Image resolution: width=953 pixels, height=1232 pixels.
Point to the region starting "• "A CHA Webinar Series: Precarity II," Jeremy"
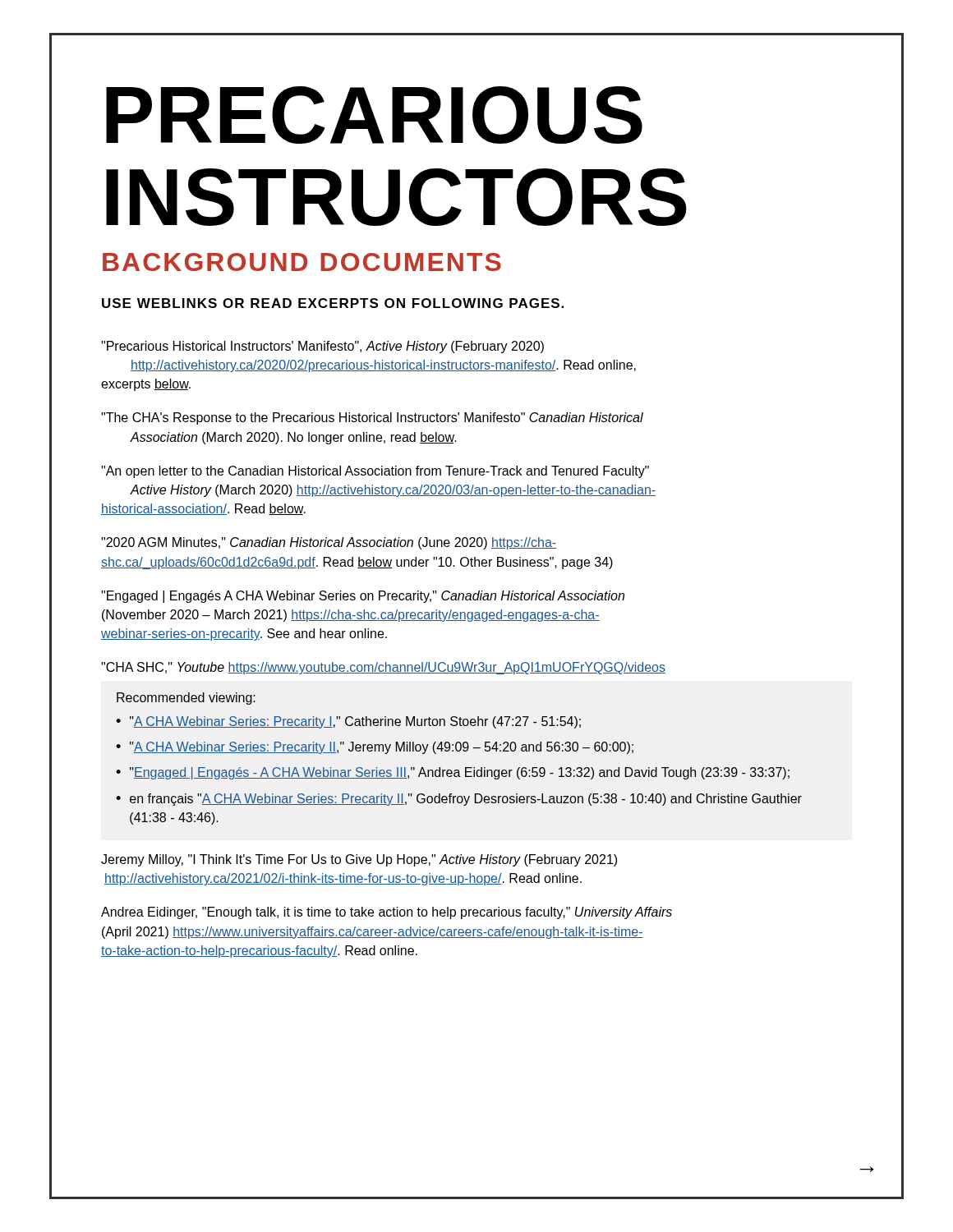375,747
